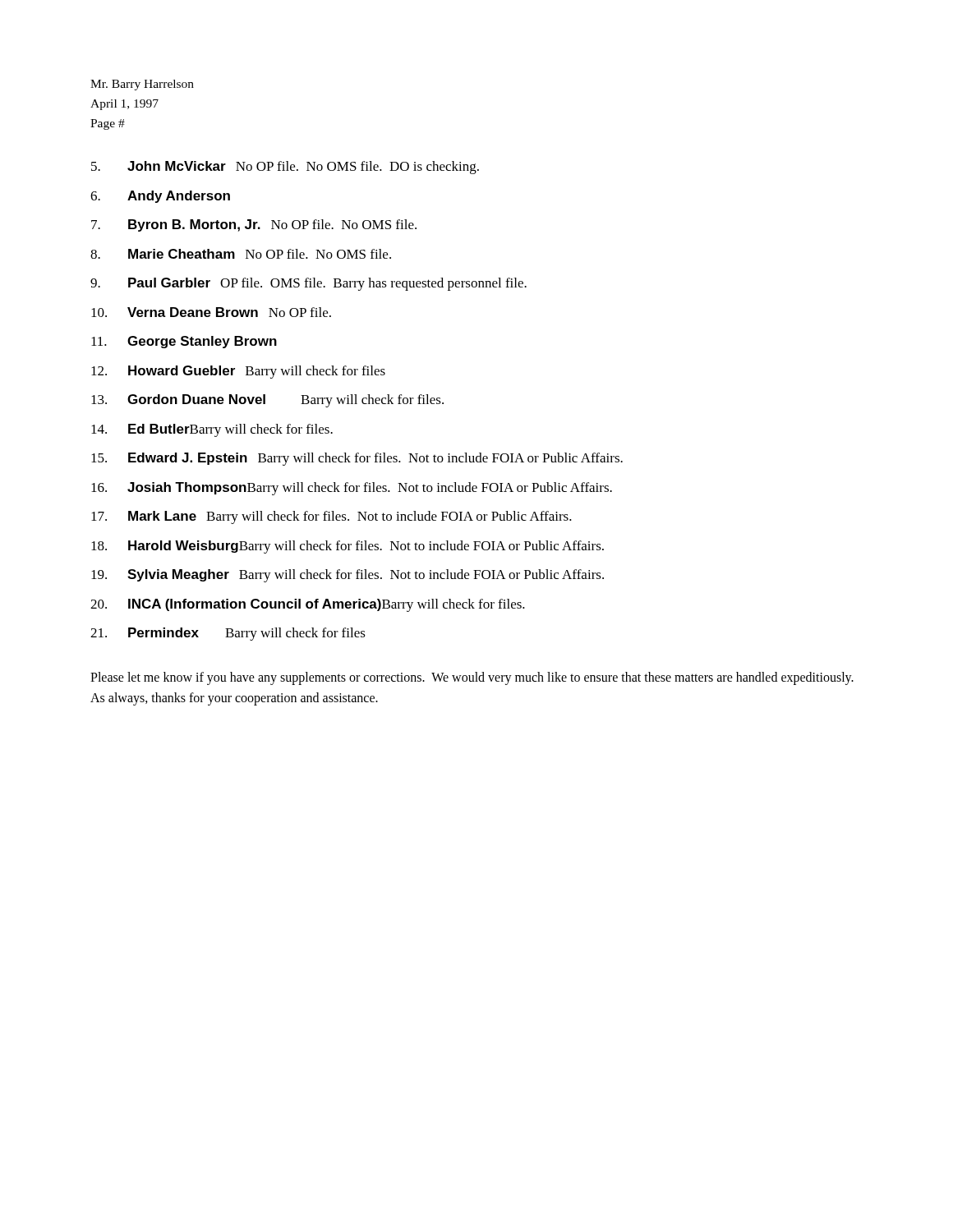This screenshot has height=1232, width=953.
Task: Locate the block of text that opens with "5. John McVickar"
Action: coord(285,167)
